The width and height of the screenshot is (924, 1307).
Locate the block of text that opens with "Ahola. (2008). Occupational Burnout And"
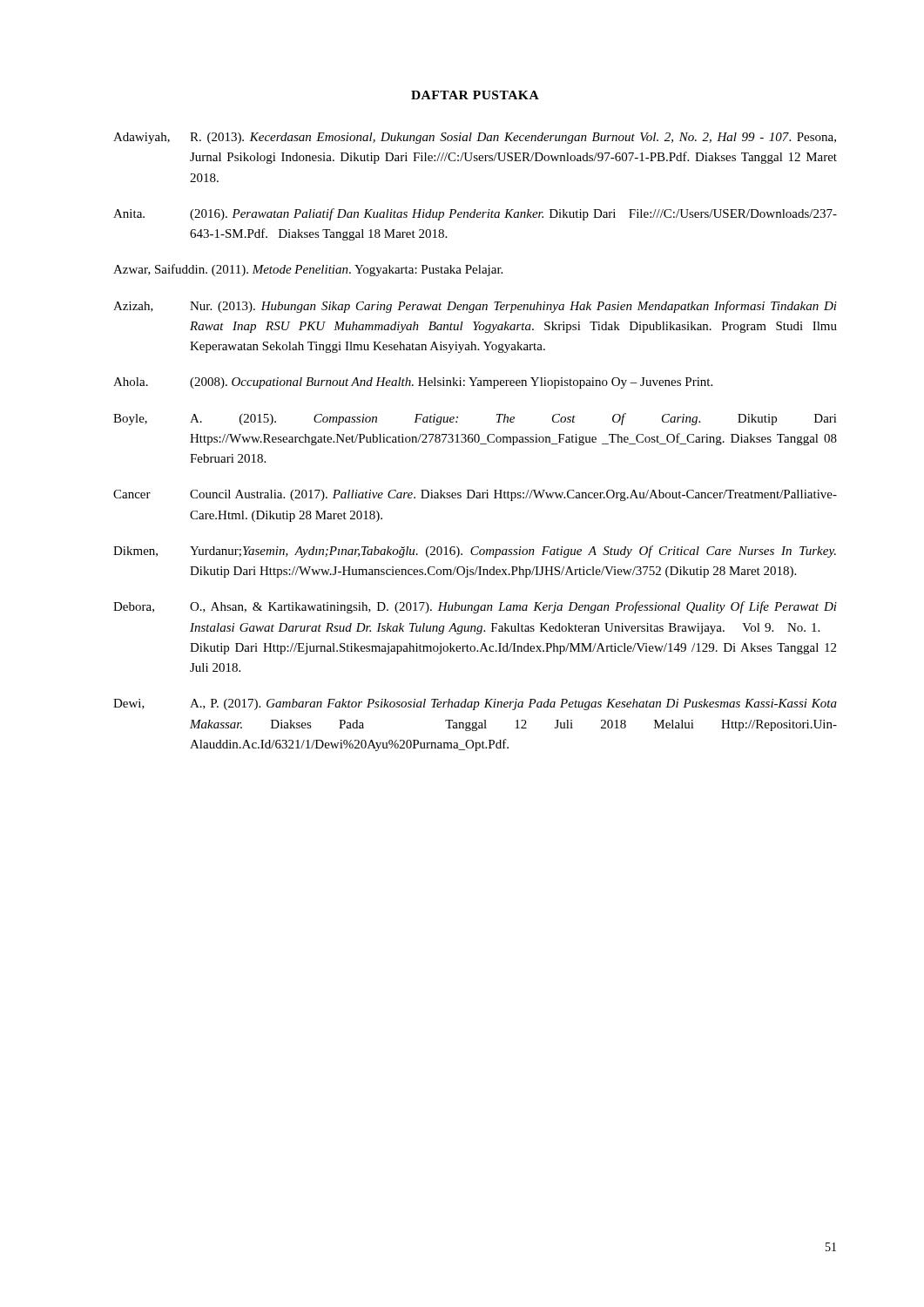[x=475, y=382]
